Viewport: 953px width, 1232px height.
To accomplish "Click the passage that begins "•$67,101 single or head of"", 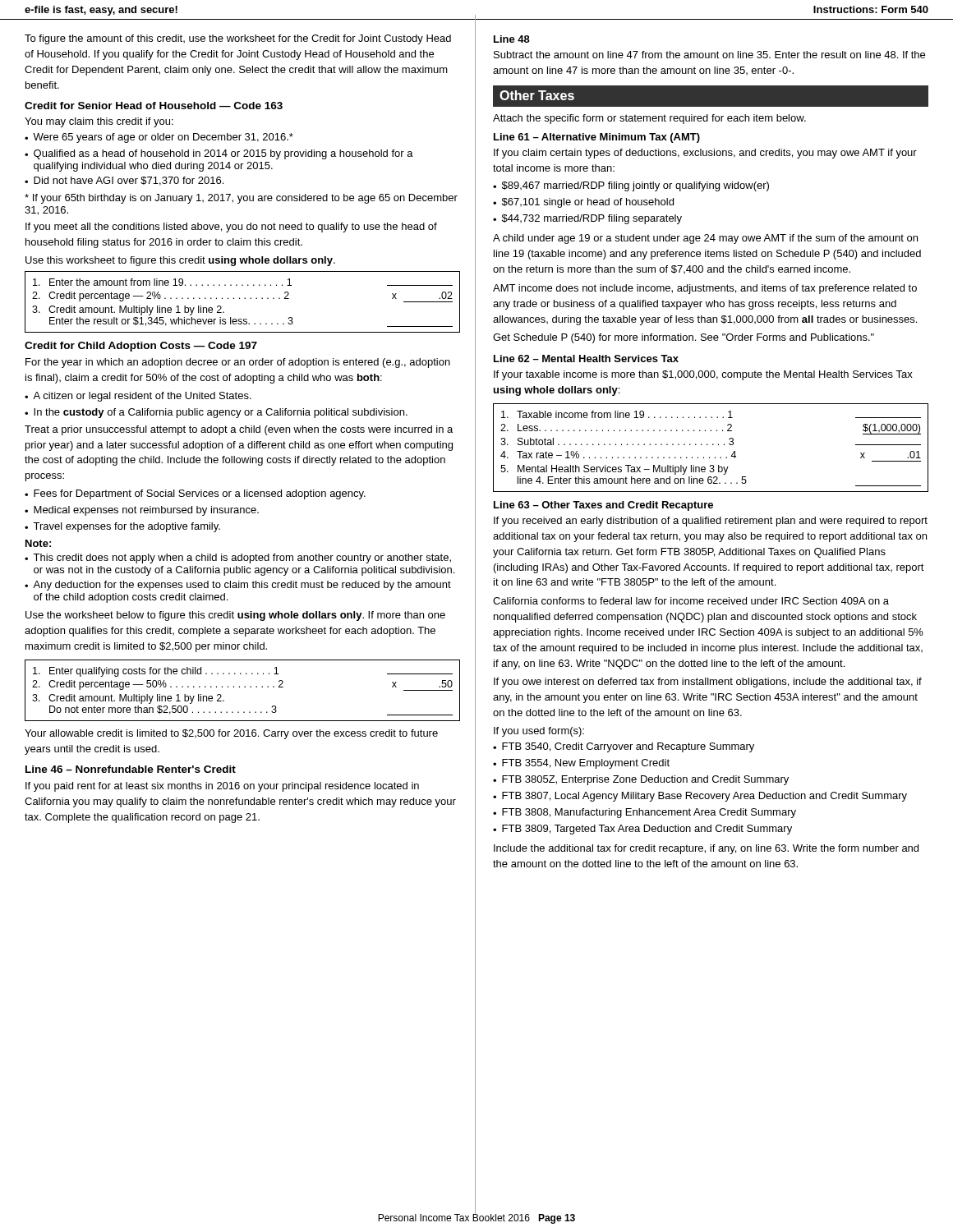I will (x=584, y=203).
